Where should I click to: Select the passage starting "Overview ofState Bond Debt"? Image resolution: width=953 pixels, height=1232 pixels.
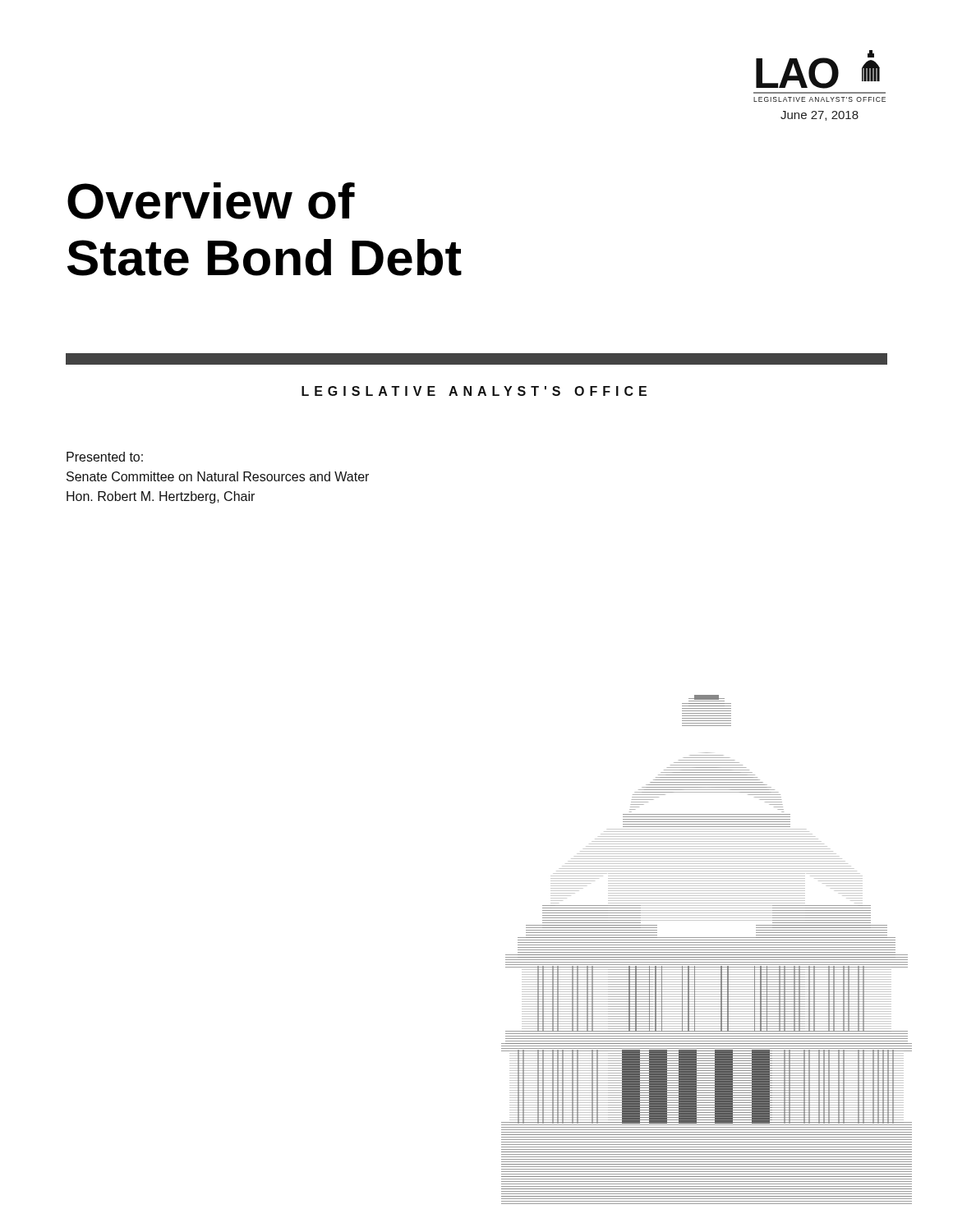click(264, 230)
